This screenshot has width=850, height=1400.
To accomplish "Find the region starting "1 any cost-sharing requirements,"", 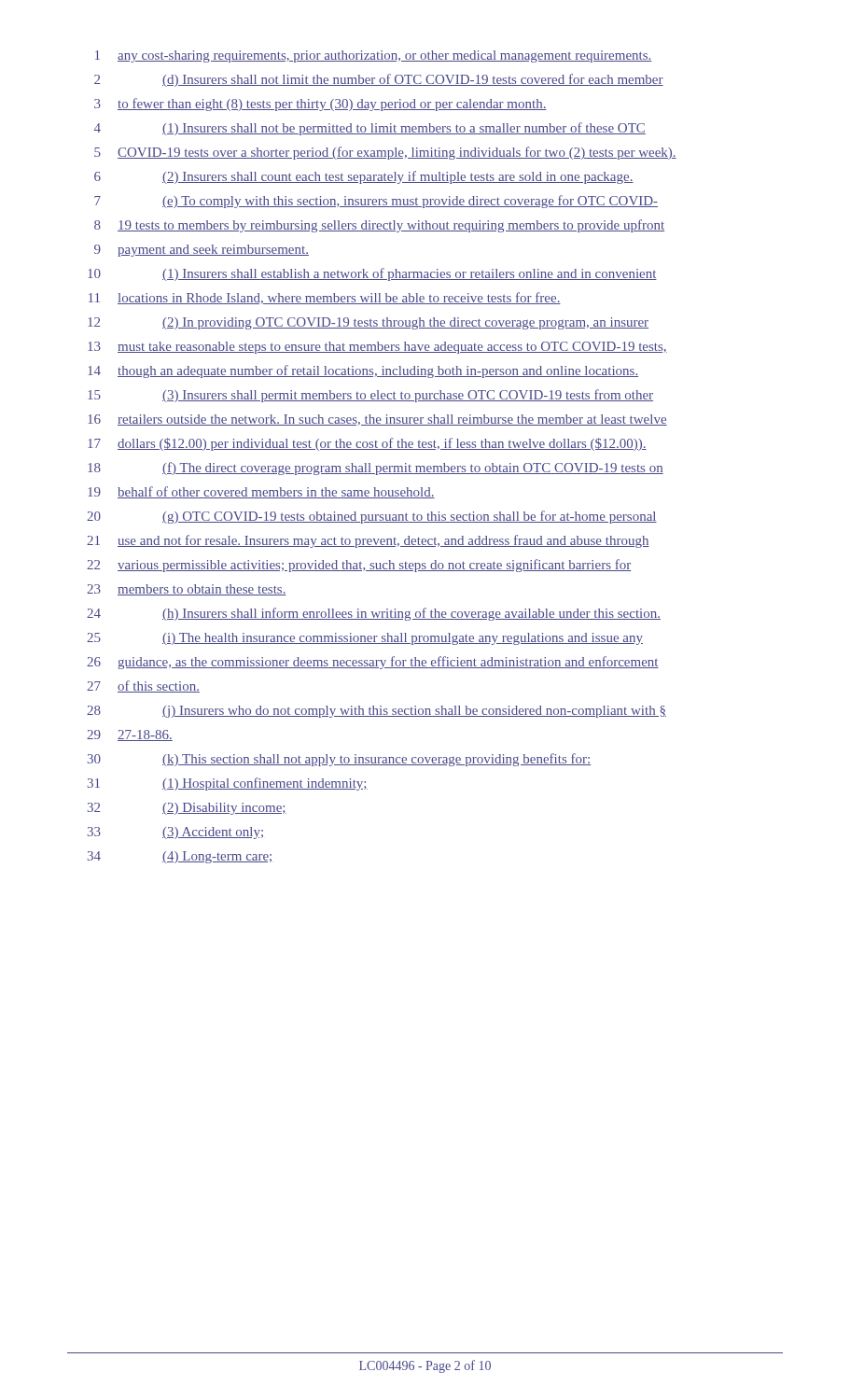I will (425, 55).
